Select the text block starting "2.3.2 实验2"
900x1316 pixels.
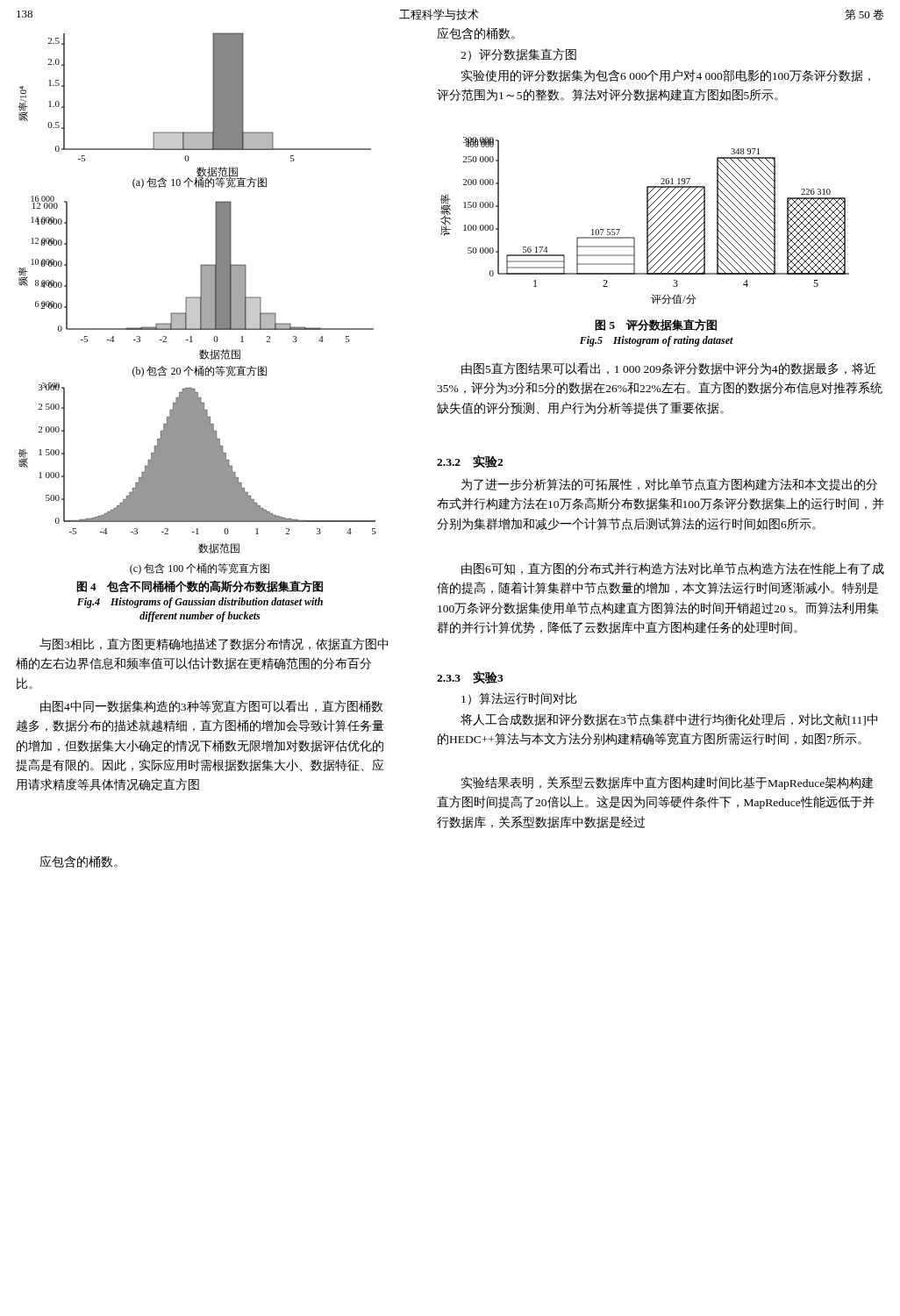click(x=470, y=462)
